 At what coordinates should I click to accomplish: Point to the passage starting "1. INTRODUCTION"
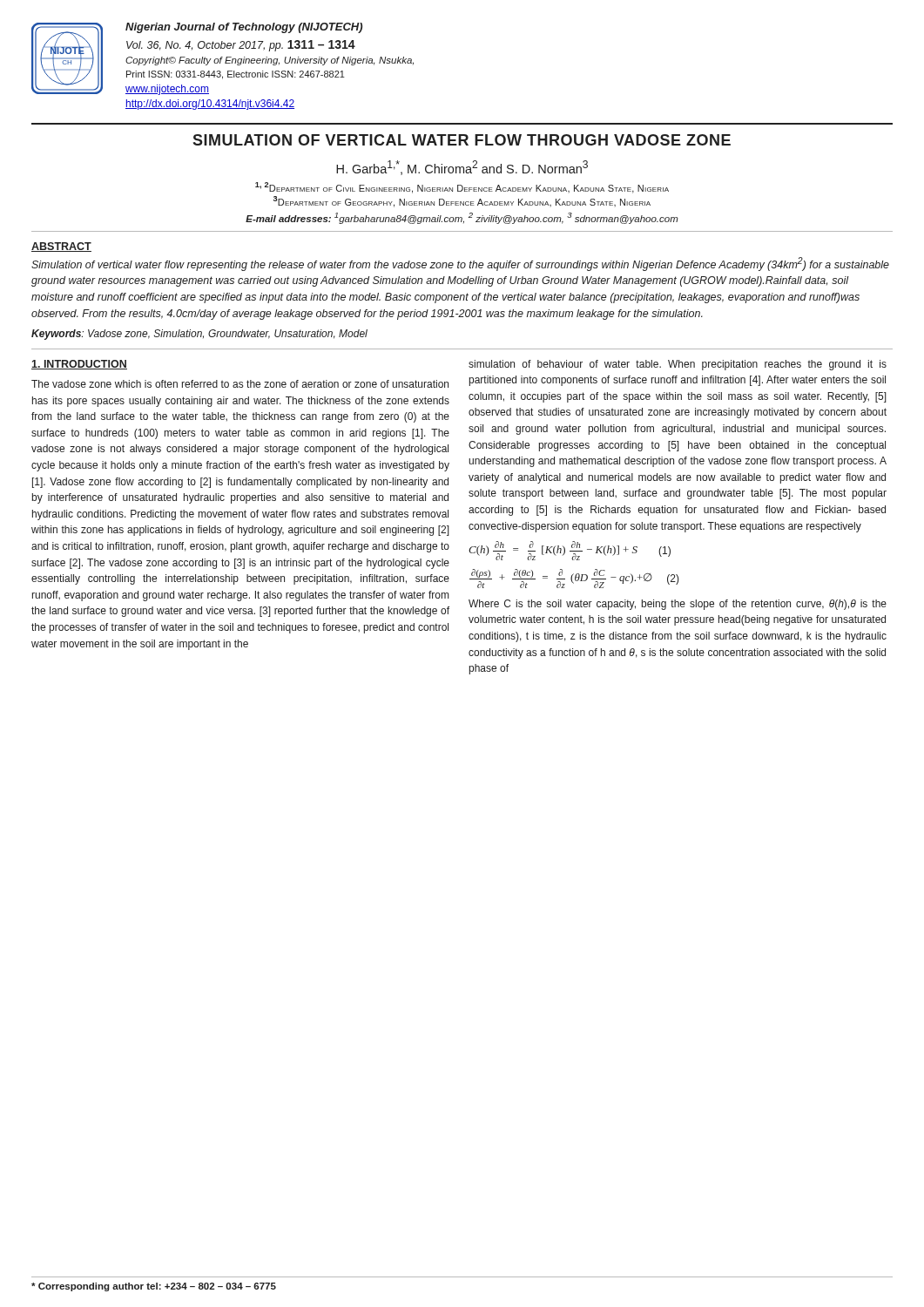point(79,364)
